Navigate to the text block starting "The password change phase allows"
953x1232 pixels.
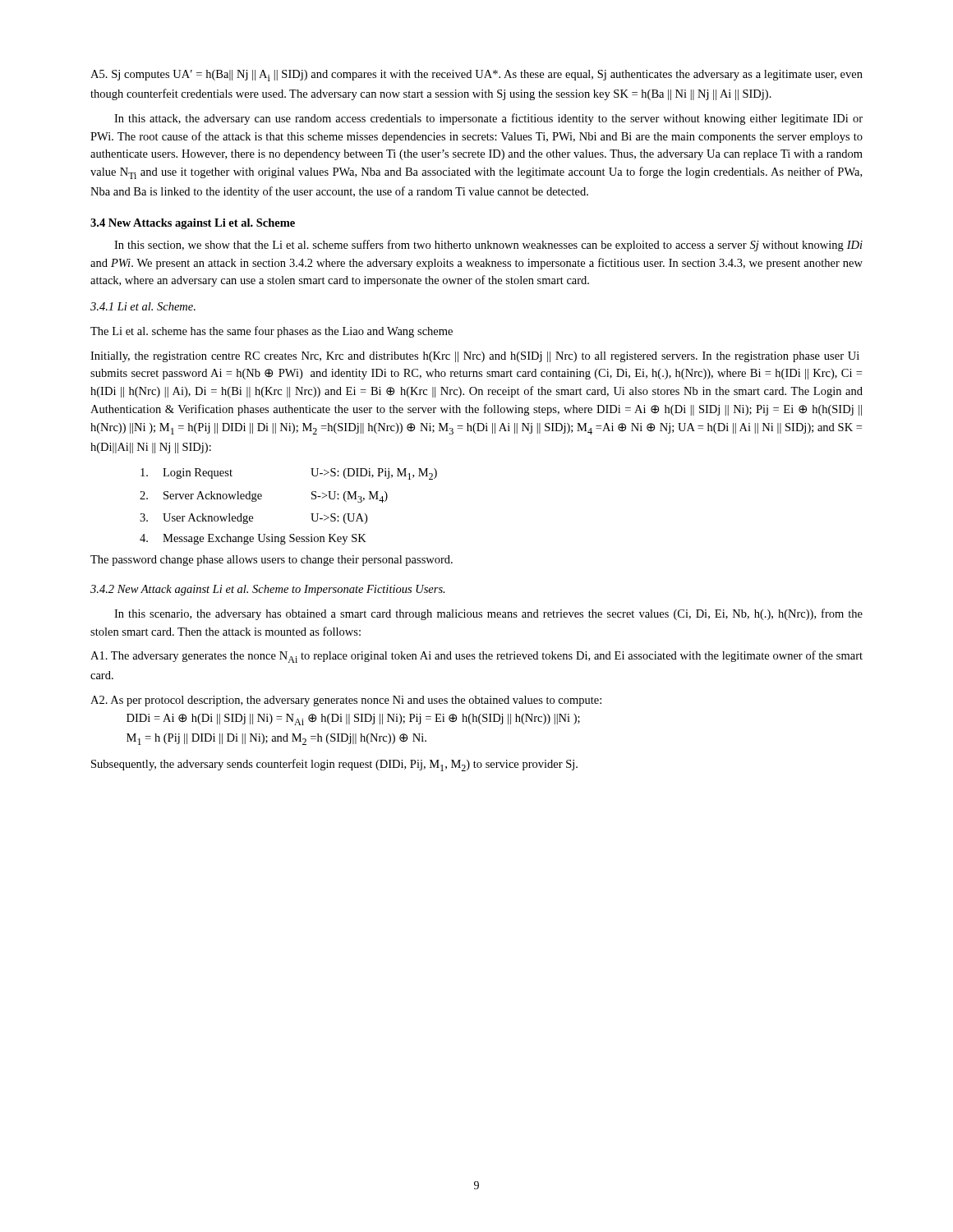click(272, 561)
